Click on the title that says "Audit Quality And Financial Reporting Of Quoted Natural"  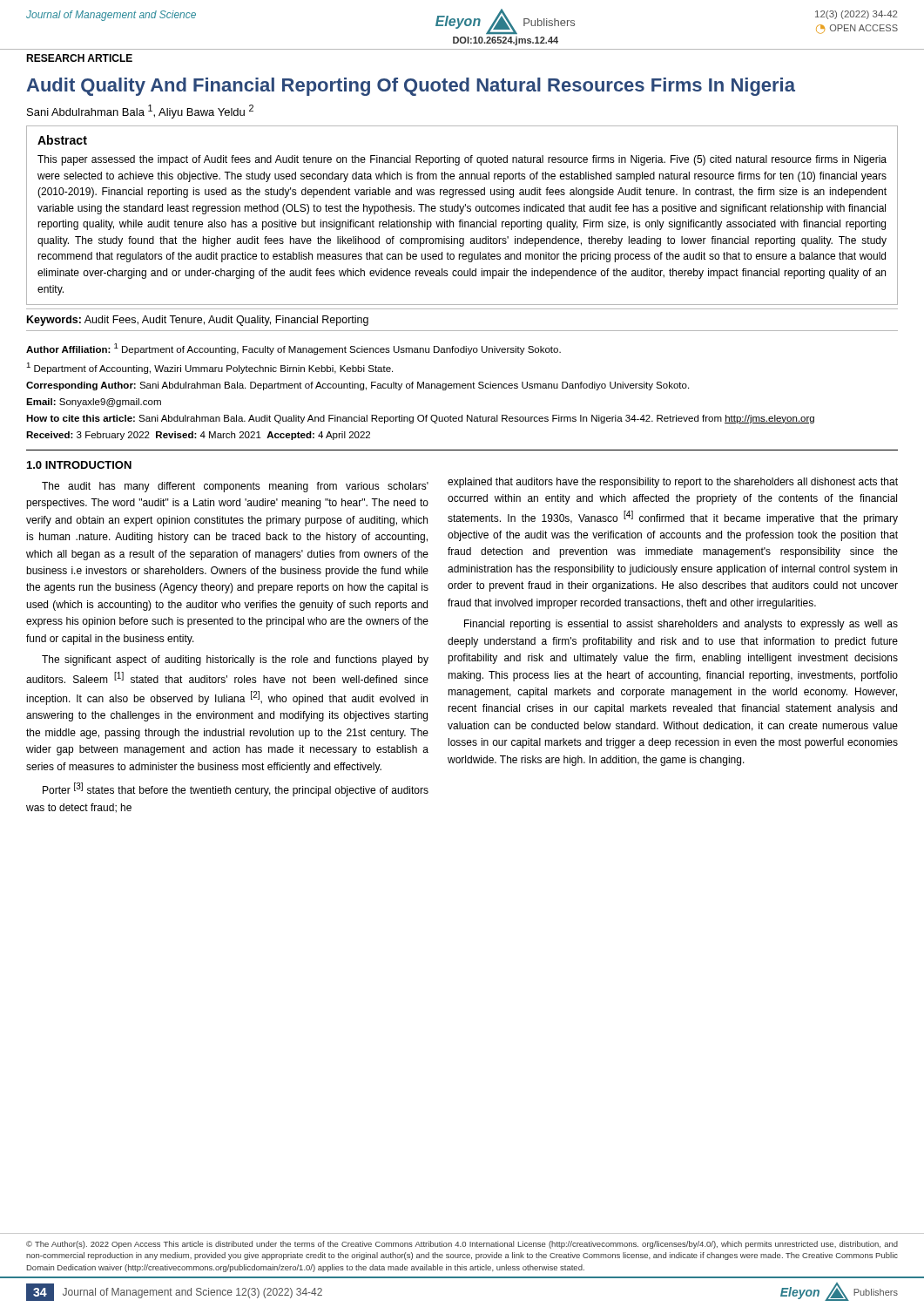click(411, 85)
